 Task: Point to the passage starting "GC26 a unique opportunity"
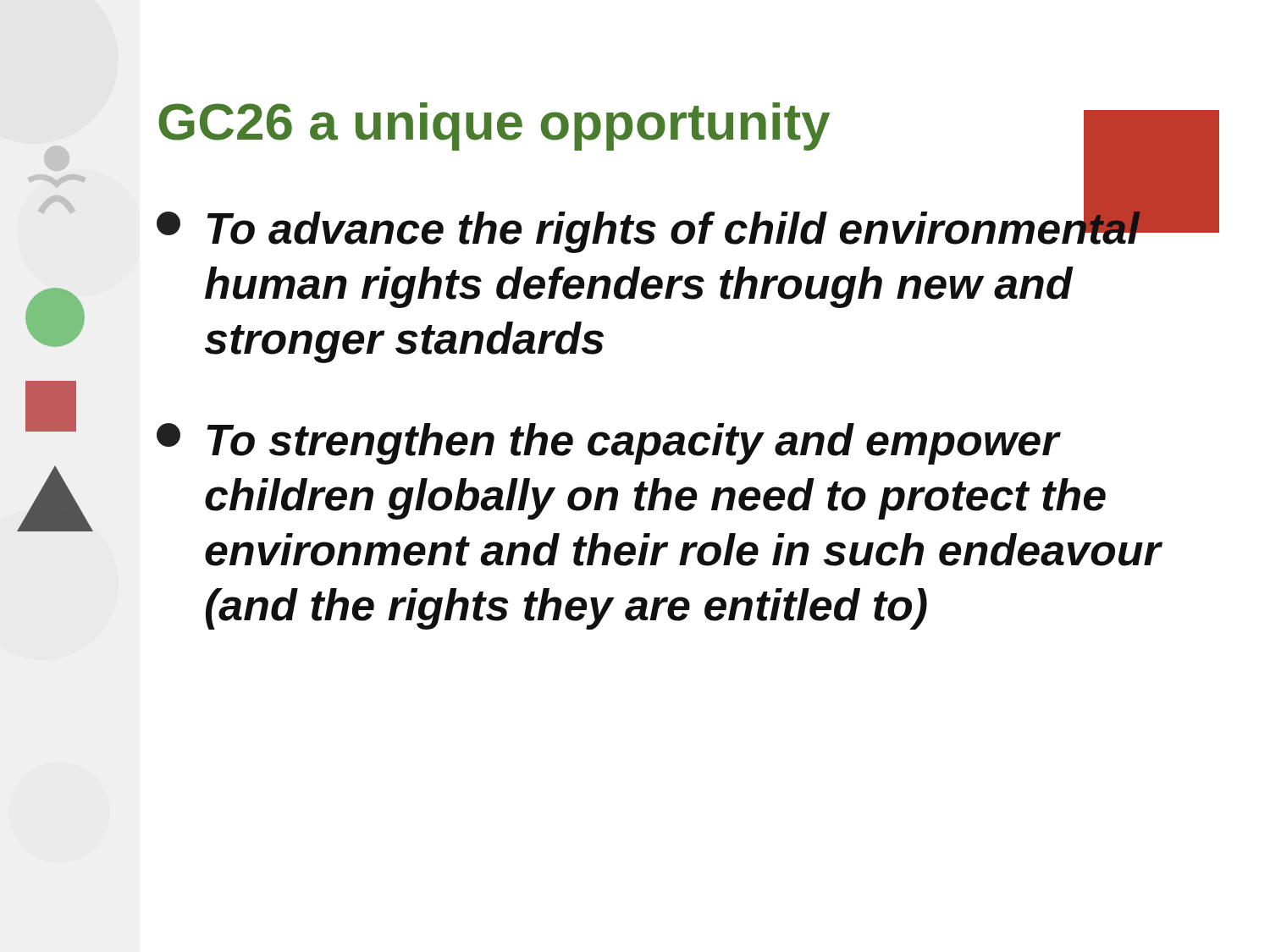click(x=665, y=122)
